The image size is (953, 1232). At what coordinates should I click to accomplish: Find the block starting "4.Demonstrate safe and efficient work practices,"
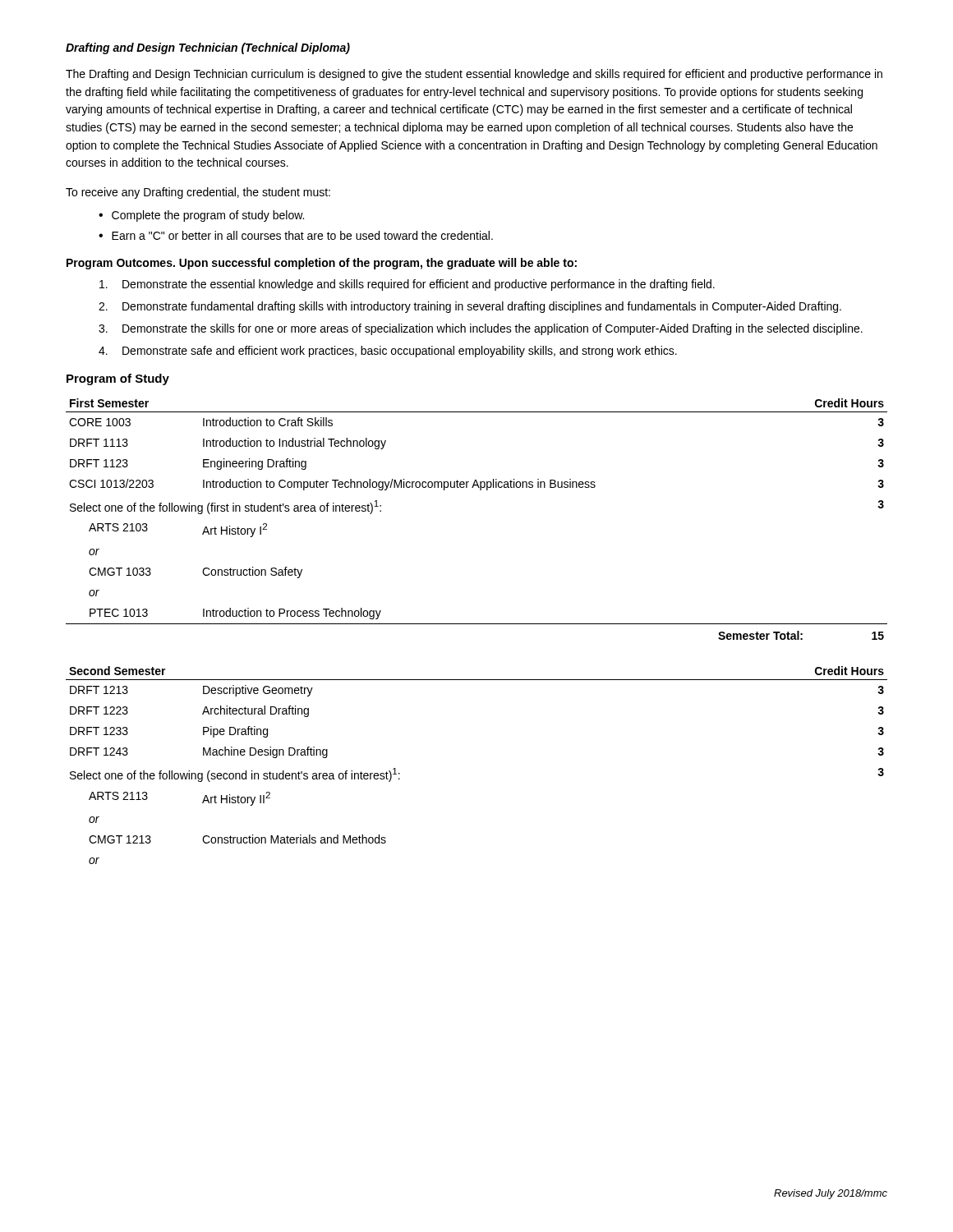click(x=388, y=351)
